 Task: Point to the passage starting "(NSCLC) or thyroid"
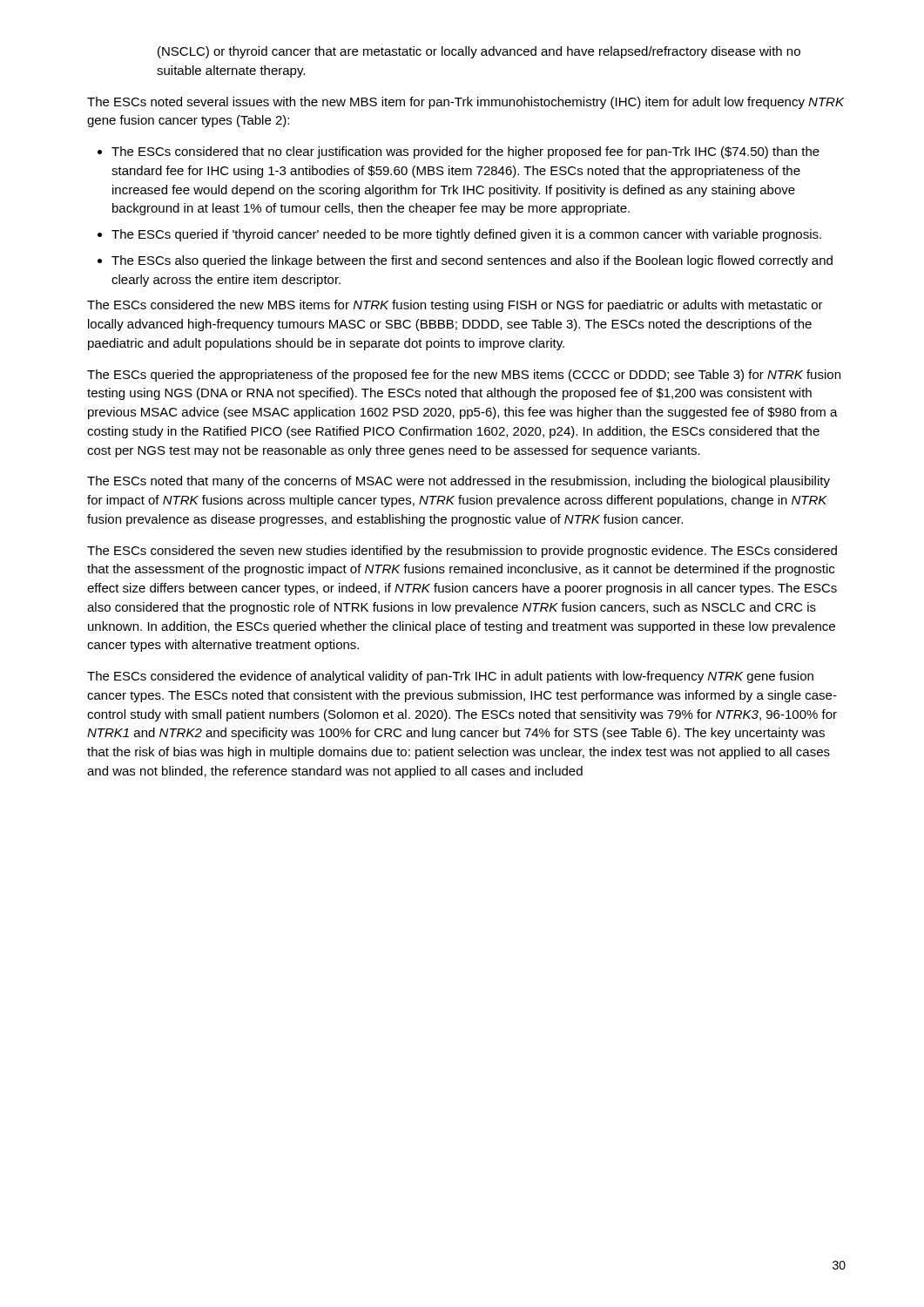pyautogui.click(x=479, y=60)
